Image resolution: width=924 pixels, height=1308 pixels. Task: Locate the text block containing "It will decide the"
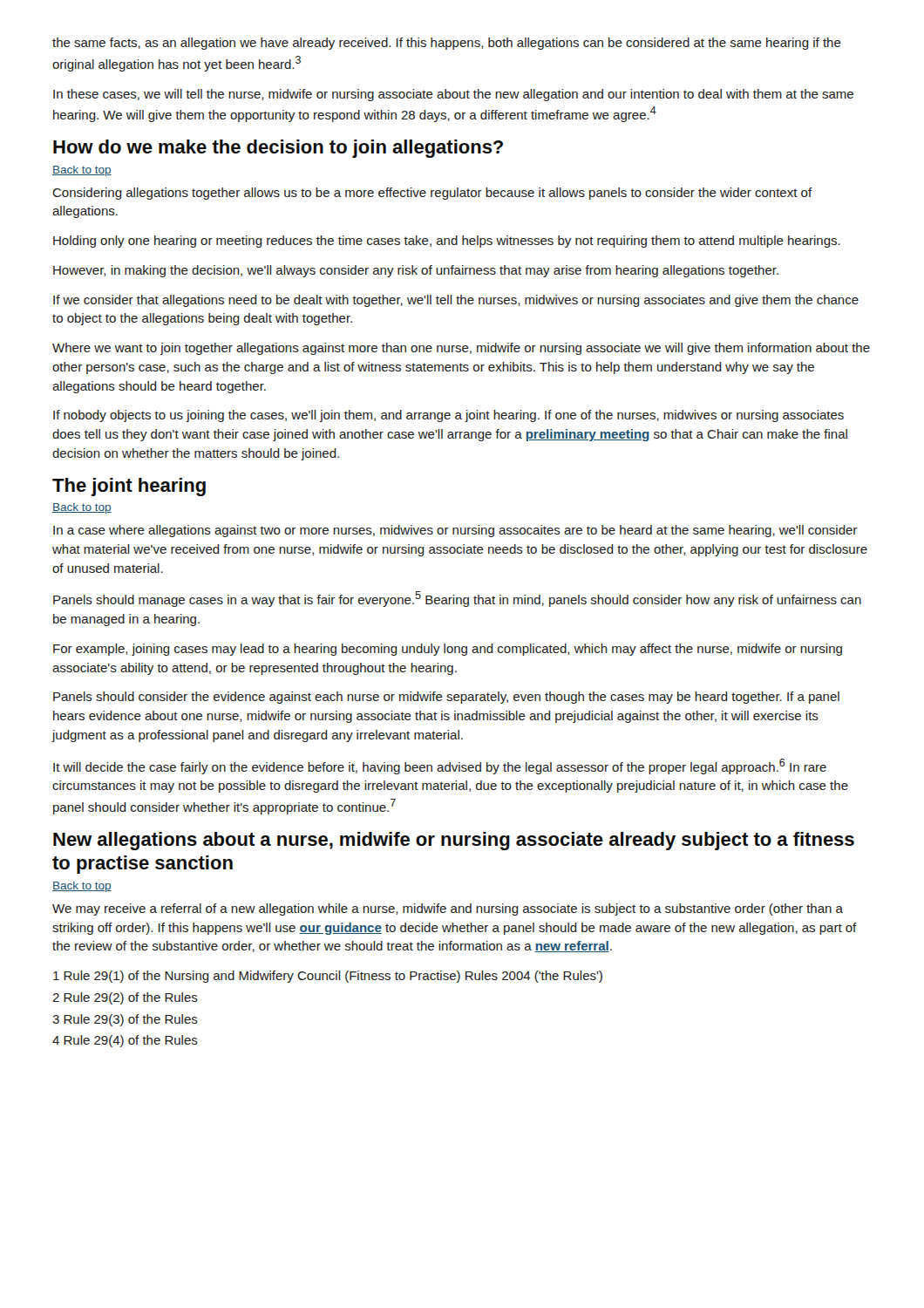coord(462,786)
